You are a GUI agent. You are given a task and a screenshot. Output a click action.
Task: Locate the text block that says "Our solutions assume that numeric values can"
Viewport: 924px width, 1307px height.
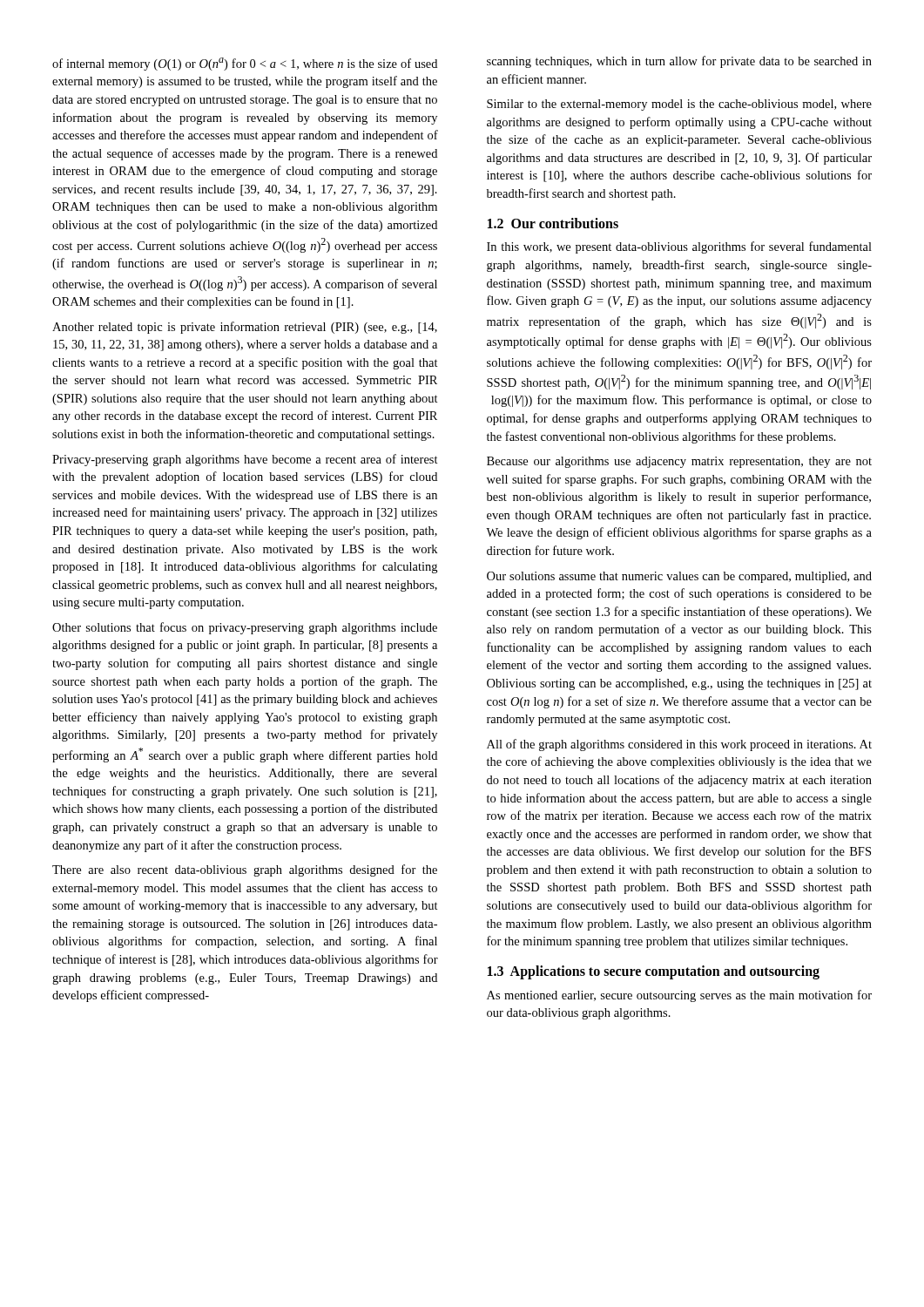tap(679, 648)
